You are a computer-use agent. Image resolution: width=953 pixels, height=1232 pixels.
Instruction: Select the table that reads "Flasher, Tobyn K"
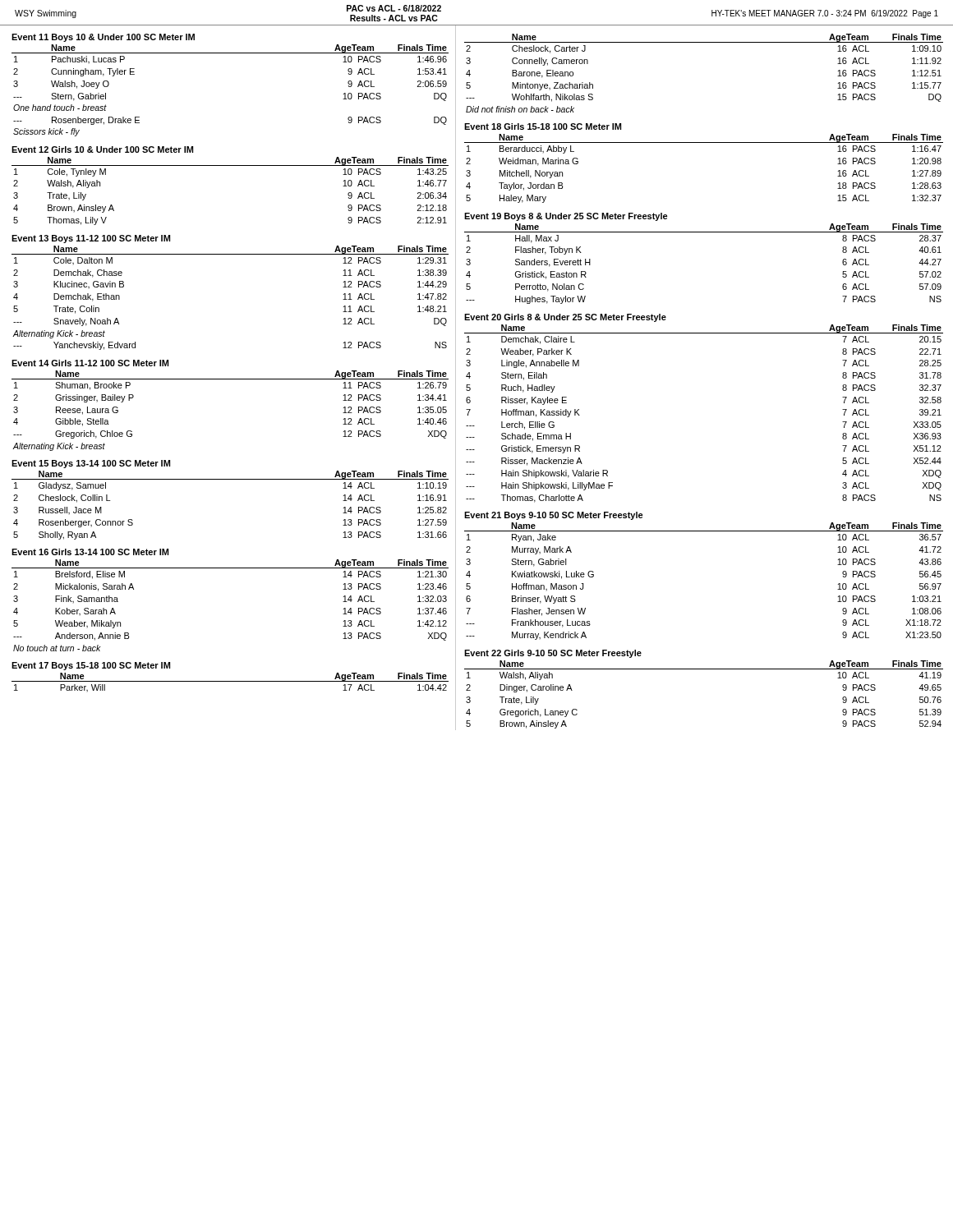click(x=704, y=263)
